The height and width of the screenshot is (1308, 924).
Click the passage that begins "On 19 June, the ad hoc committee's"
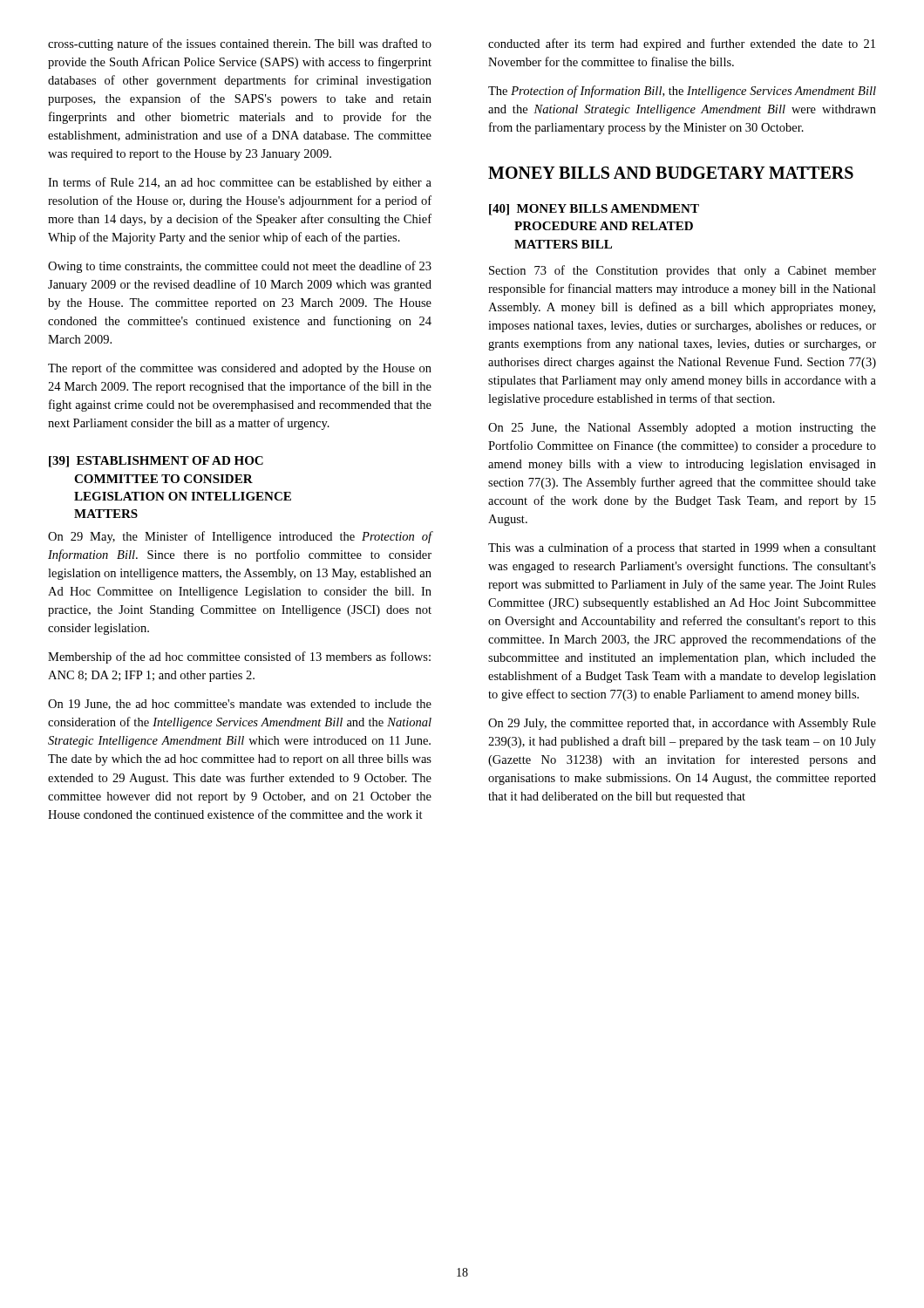[x=240, y=759]
